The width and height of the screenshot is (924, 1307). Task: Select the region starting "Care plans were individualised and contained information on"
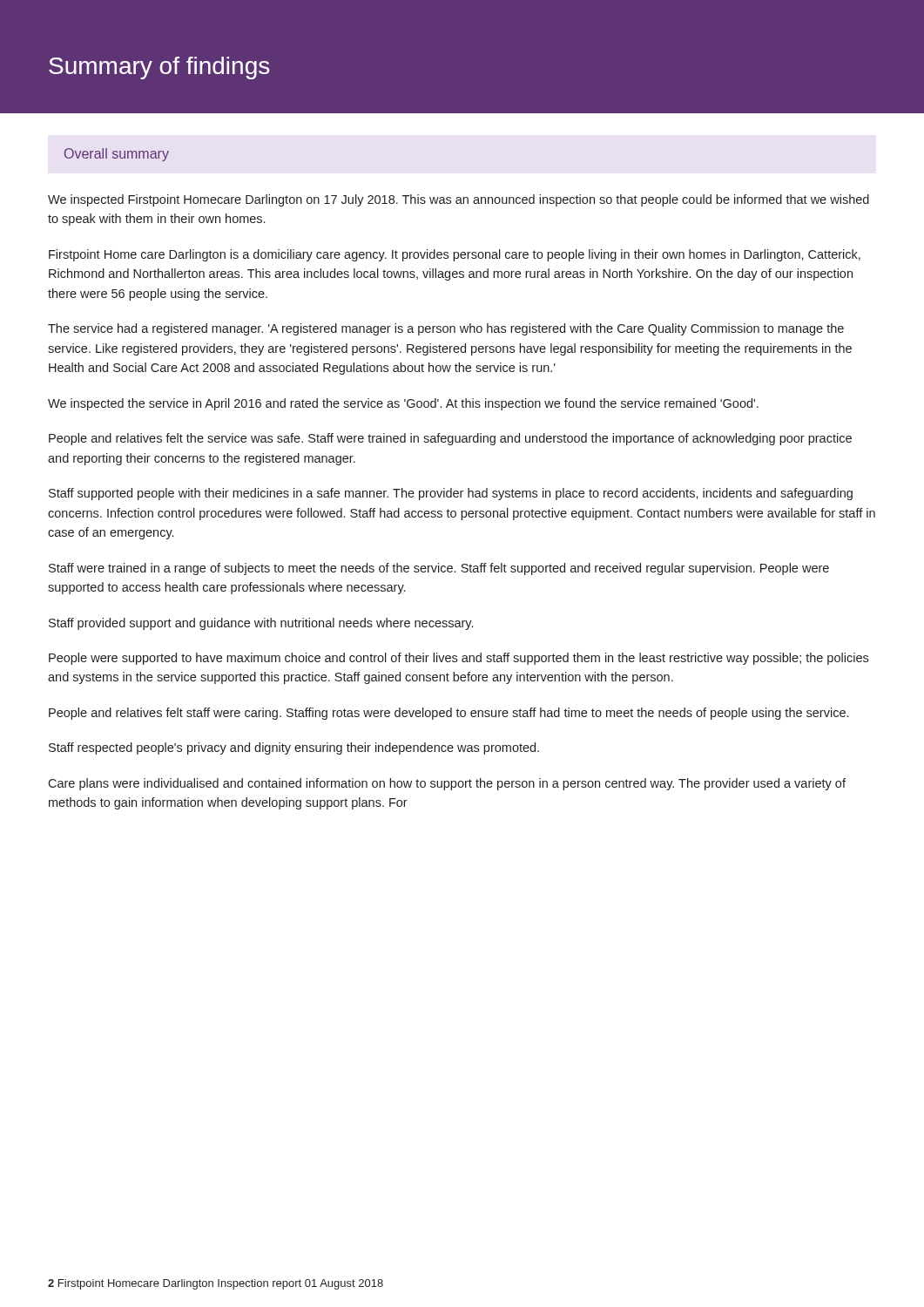point(462,793)
